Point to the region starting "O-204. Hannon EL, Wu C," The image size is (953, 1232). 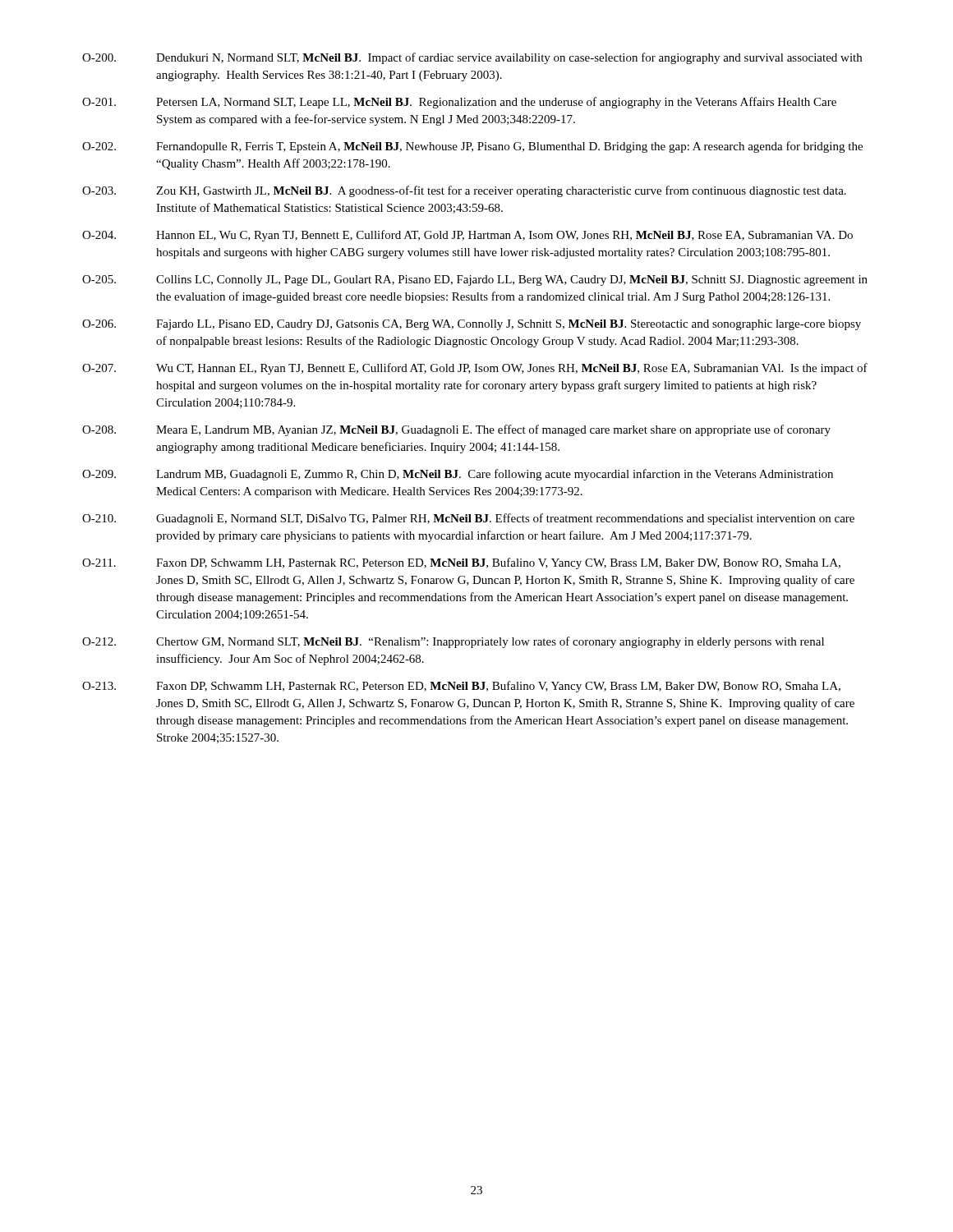tap(476, 244)
